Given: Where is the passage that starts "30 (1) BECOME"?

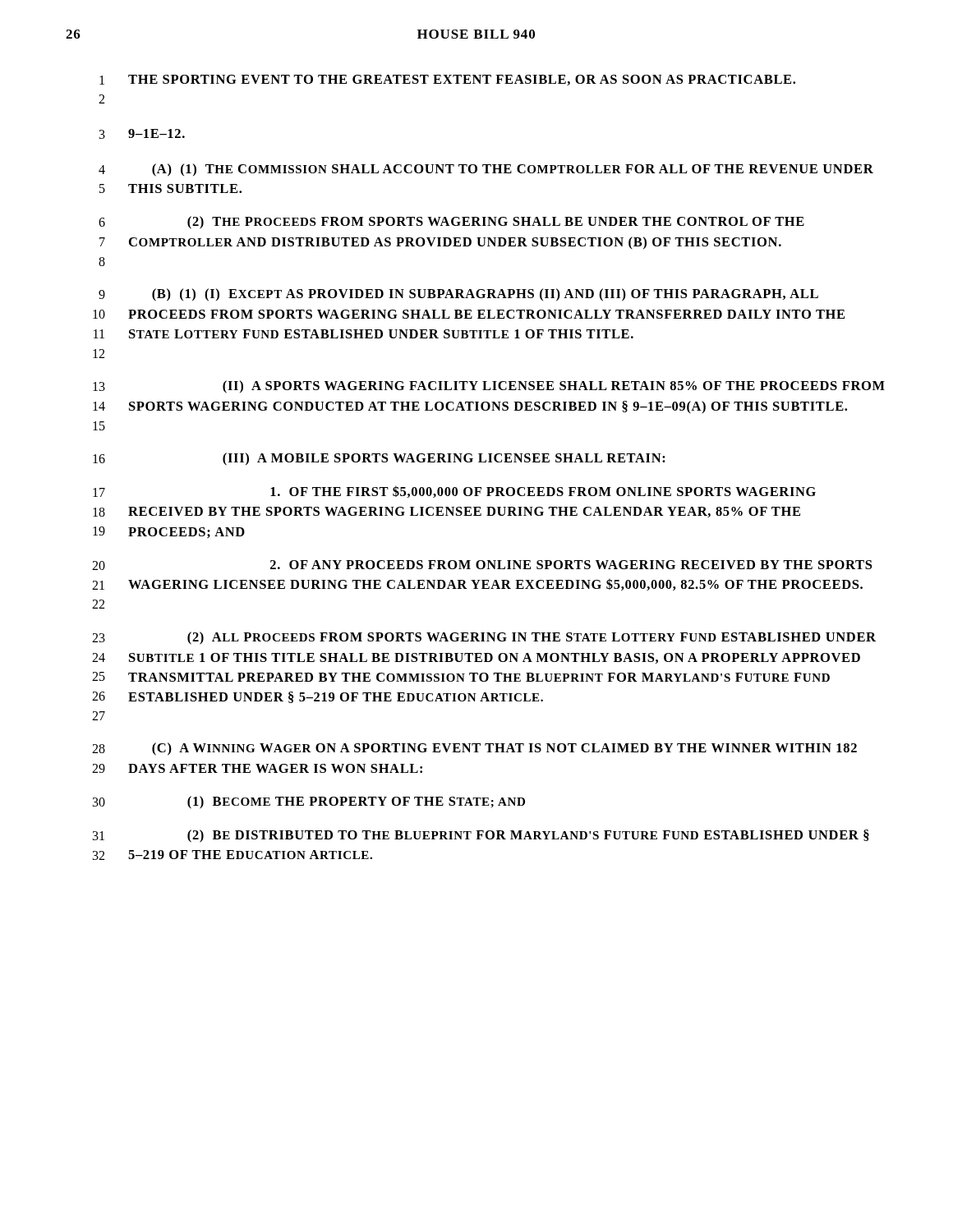Looking at the screenshot, I should (476, 802).
